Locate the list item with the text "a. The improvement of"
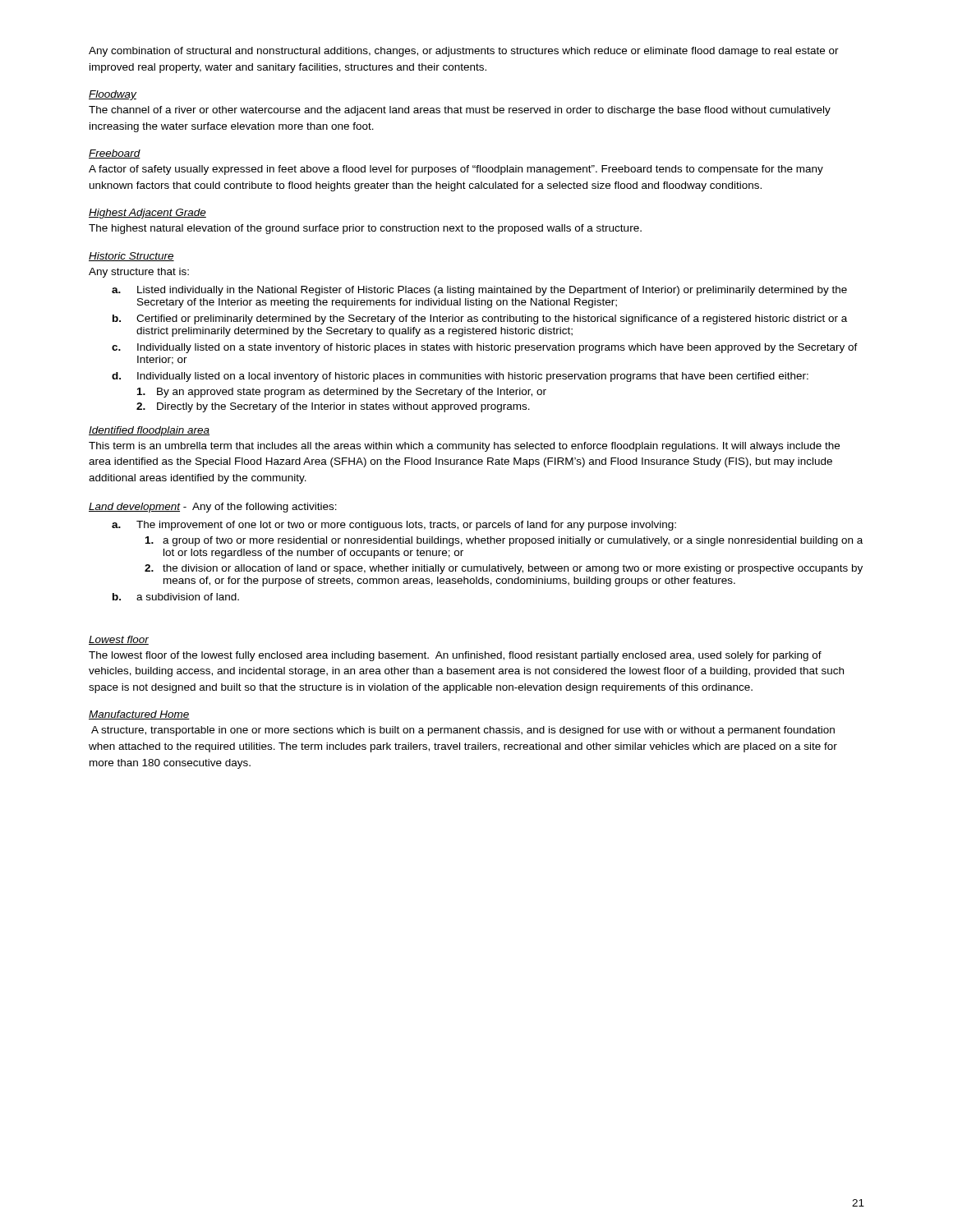 point(488,552)
